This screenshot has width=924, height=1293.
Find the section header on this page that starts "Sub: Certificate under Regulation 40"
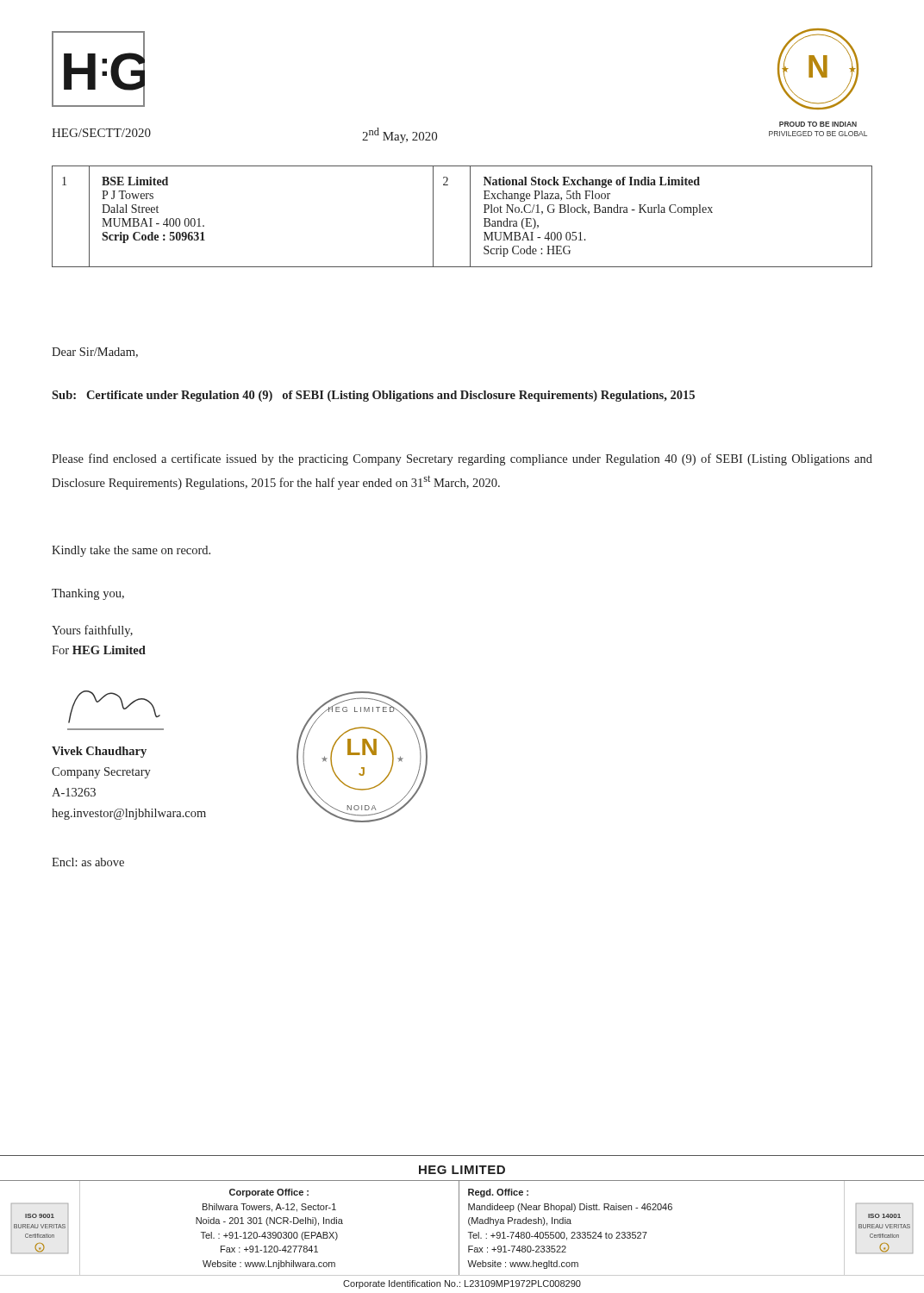point(373,395)
